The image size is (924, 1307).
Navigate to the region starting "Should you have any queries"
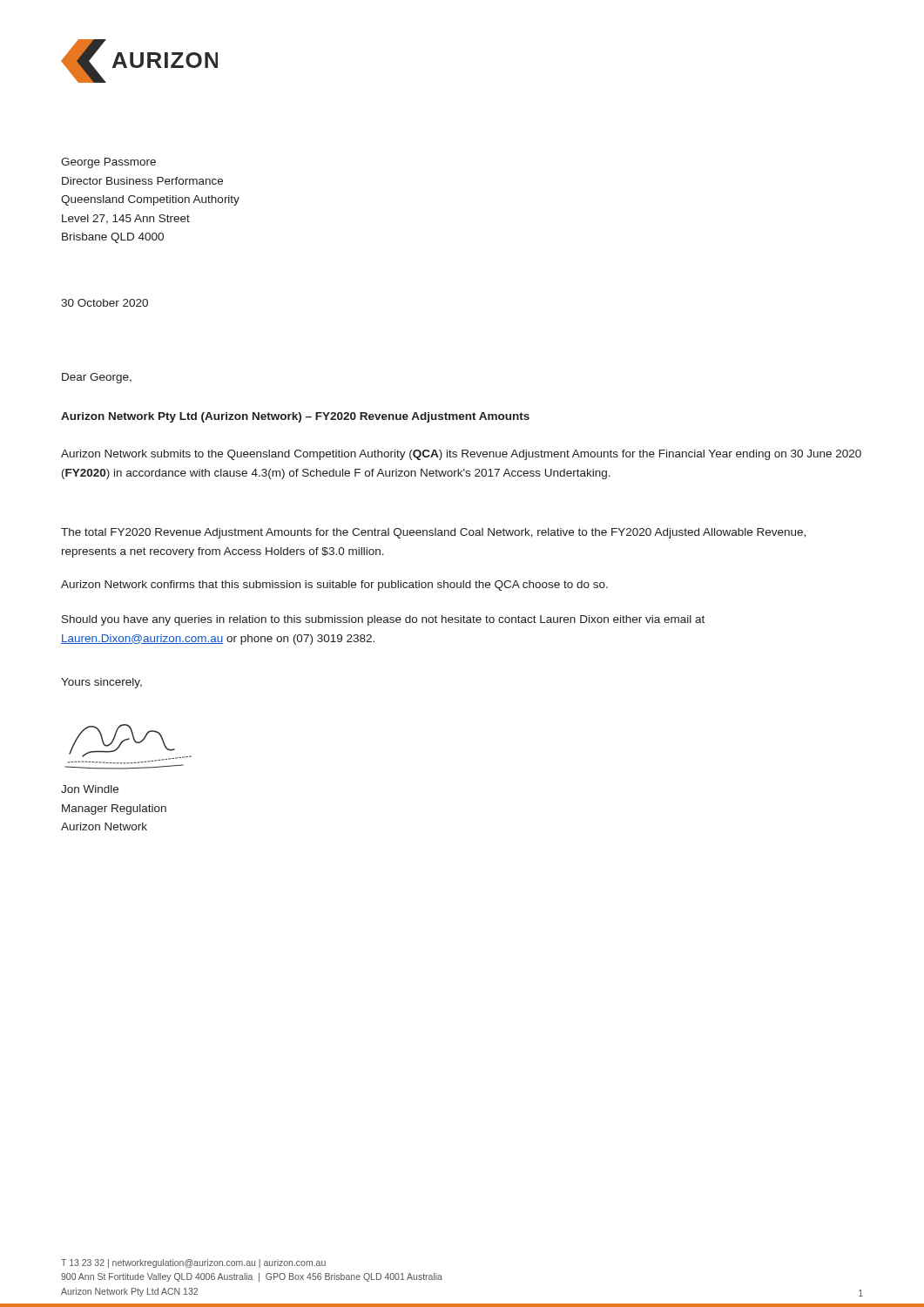click(x=383, y=629)
